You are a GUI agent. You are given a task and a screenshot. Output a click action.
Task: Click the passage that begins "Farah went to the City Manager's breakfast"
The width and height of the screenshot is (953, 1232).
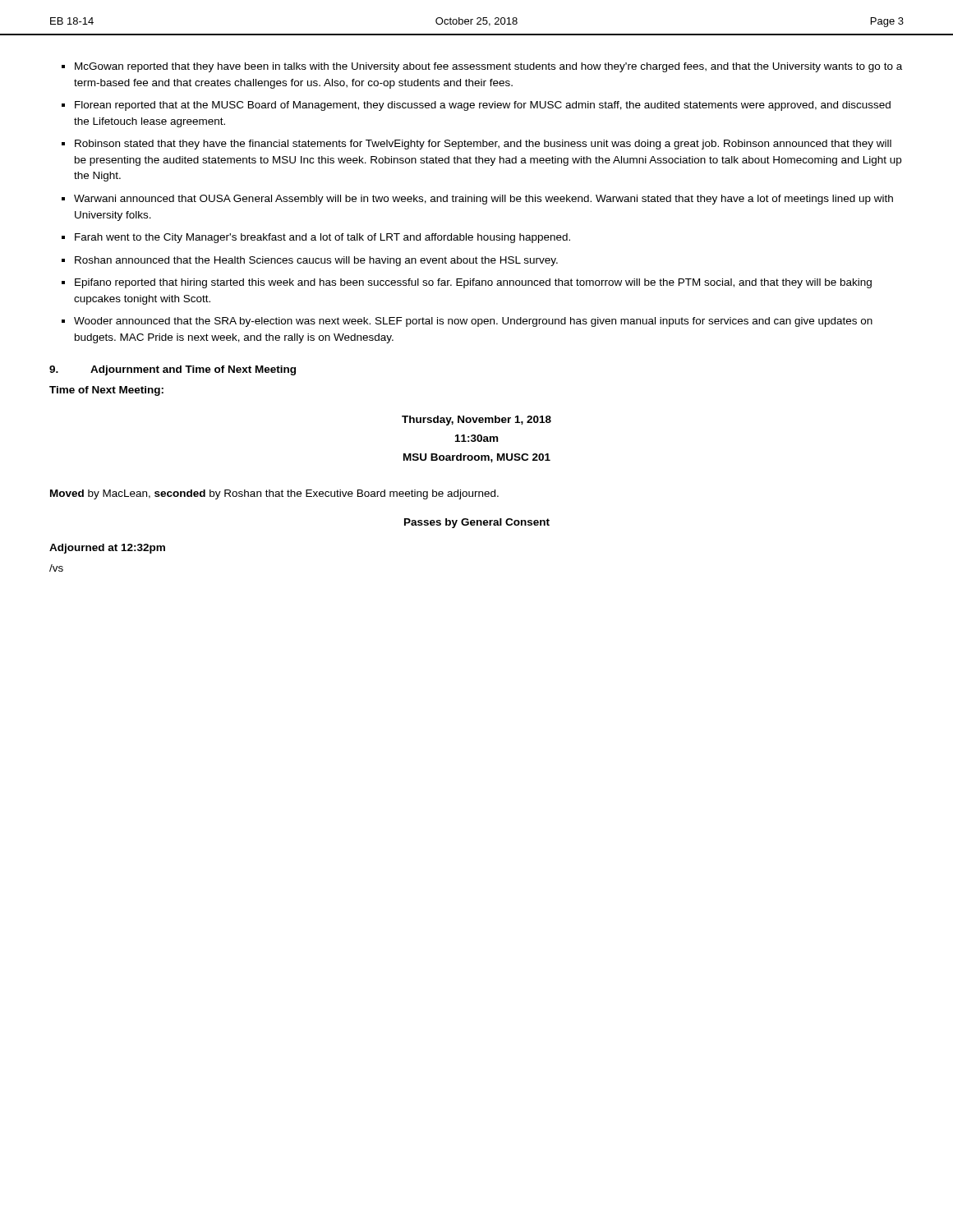(323, 237)
